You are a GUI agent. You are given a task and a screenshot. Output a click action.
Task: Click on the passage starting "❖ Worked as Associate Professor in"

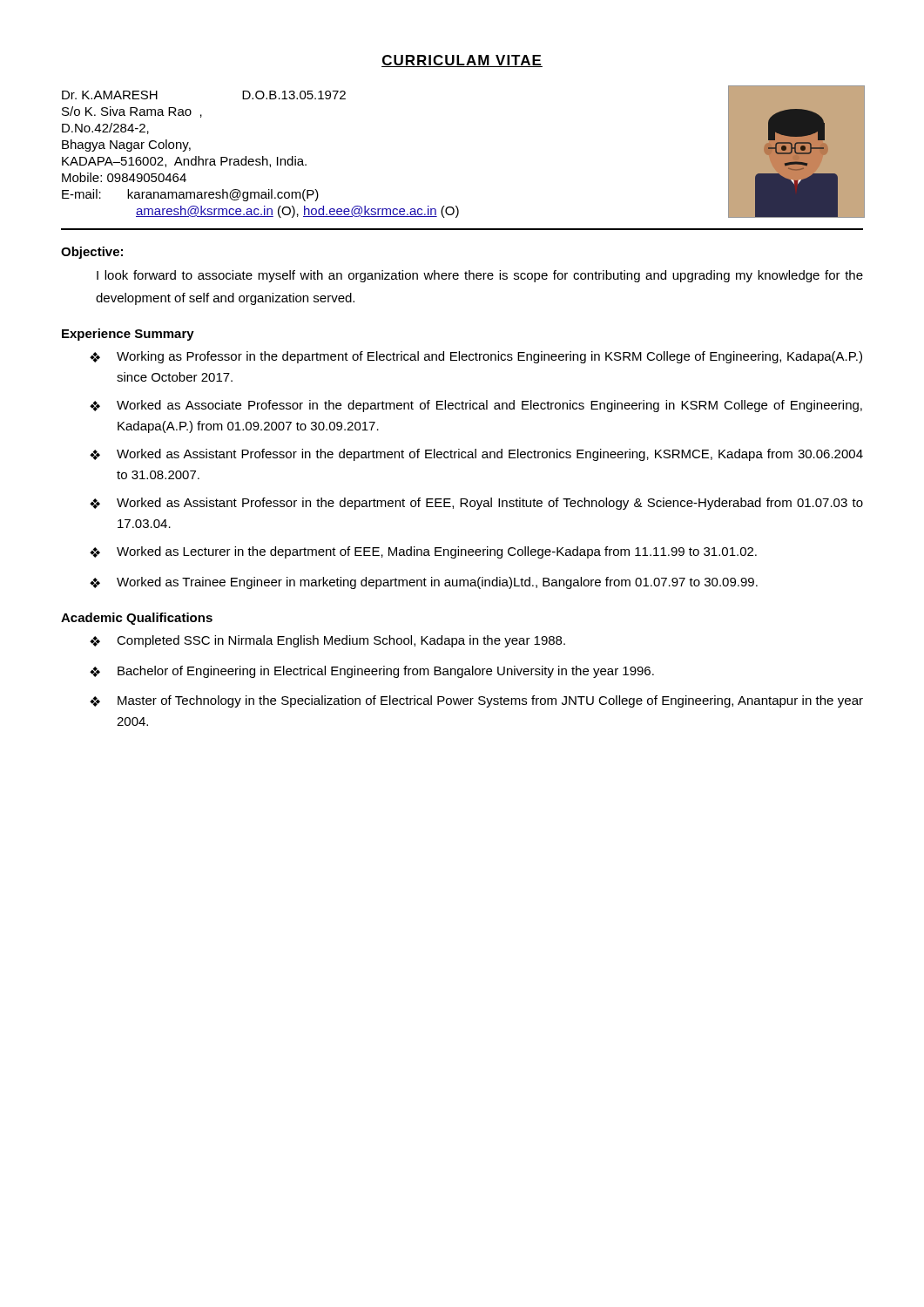pos(476,416)
